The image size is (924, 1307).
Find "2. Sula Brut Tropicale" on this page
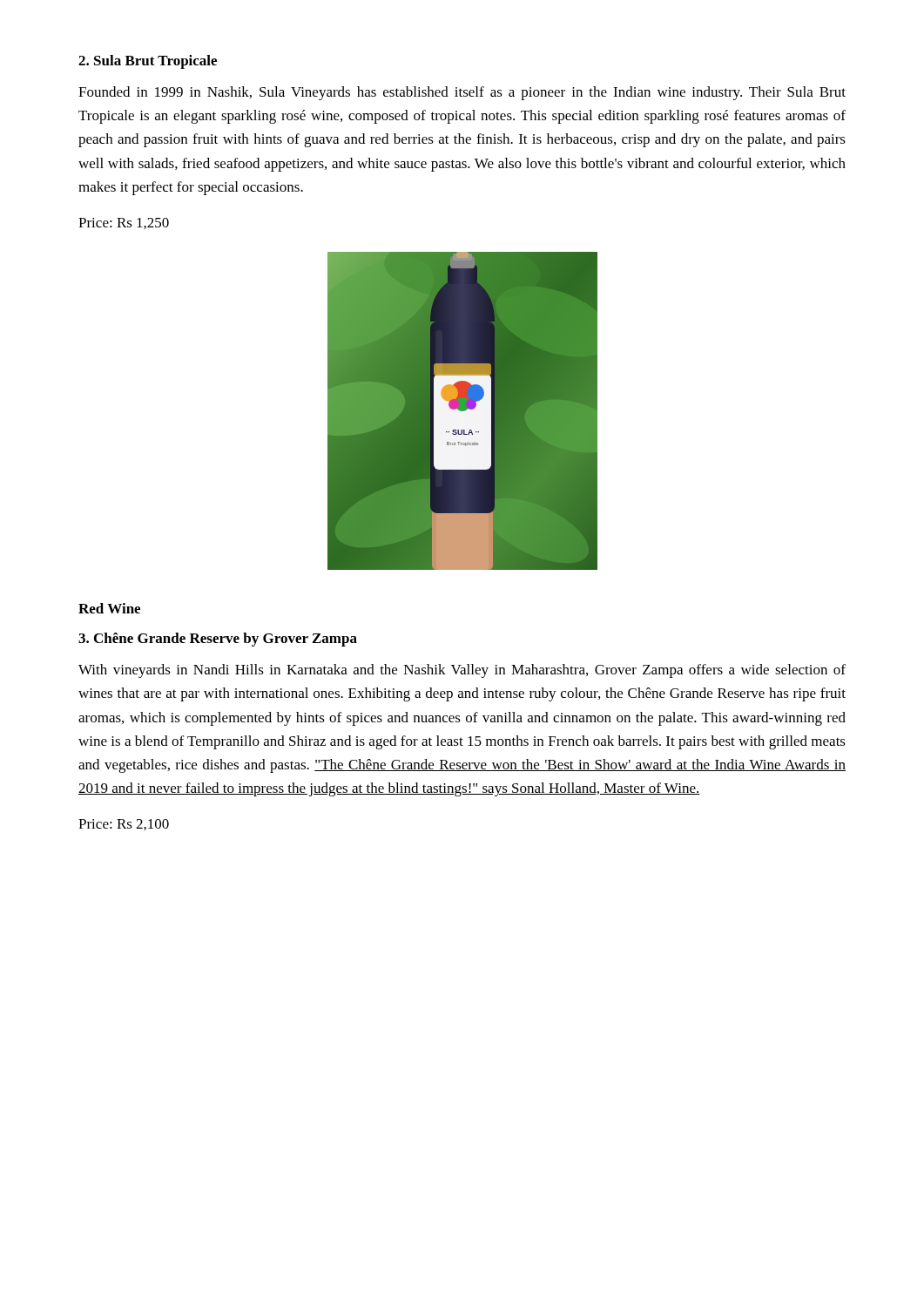[x=148, y=61]
